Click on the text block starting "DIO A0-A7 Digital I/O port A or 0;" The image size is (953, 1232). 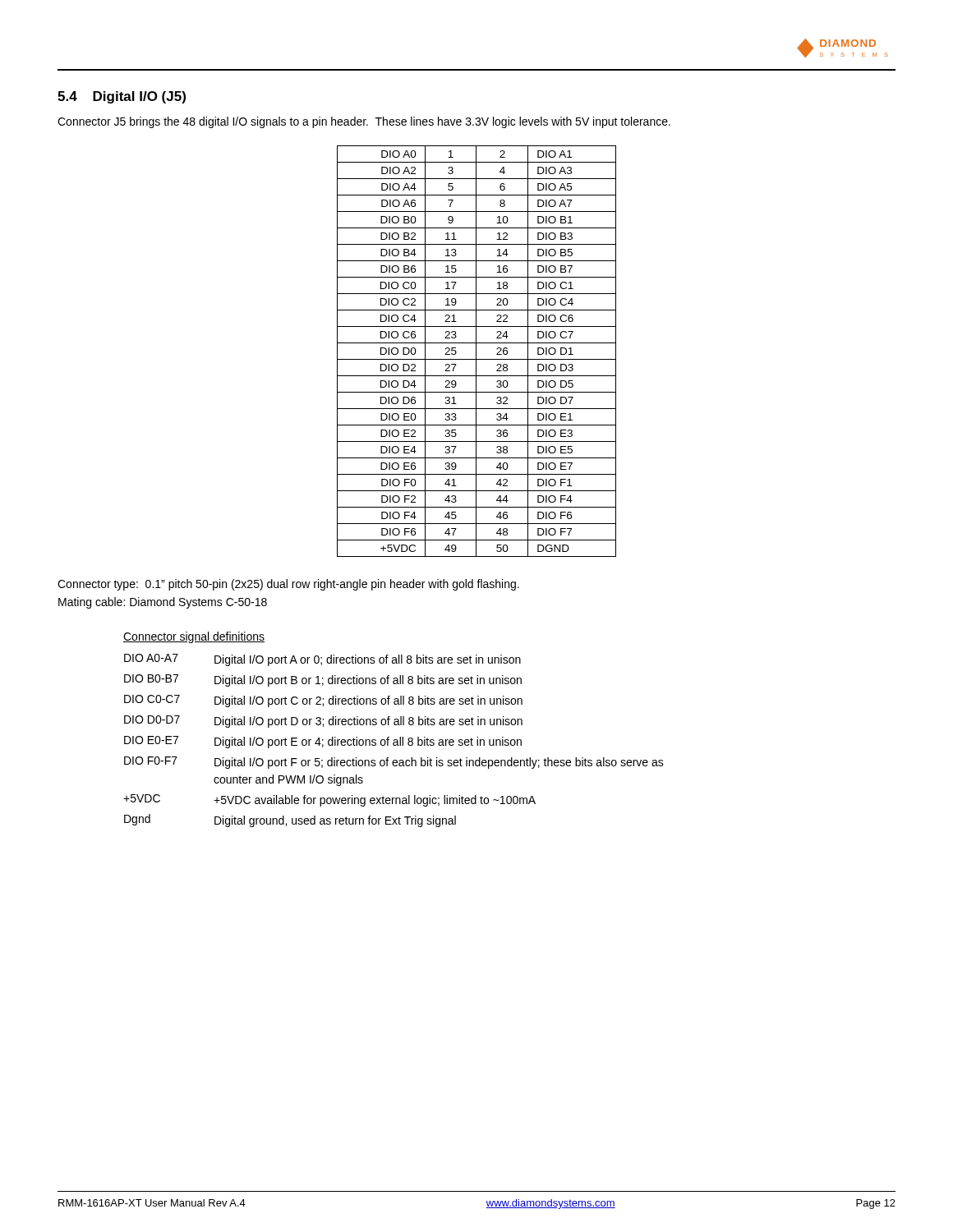coord(407,660)
